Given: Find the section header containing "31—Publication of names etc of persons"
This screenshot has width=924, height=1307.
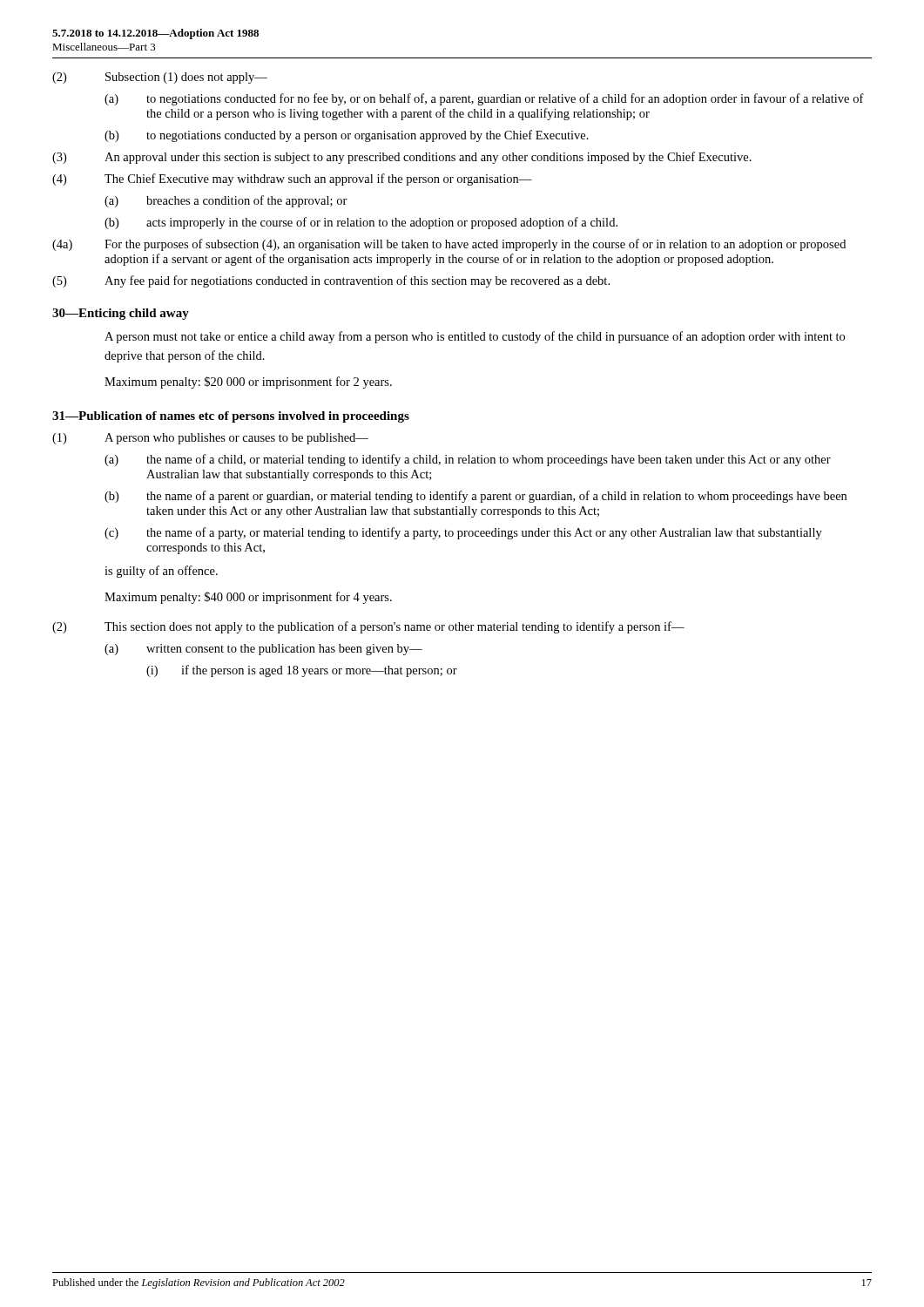Looking at the screenshot, I should [231, 416].
